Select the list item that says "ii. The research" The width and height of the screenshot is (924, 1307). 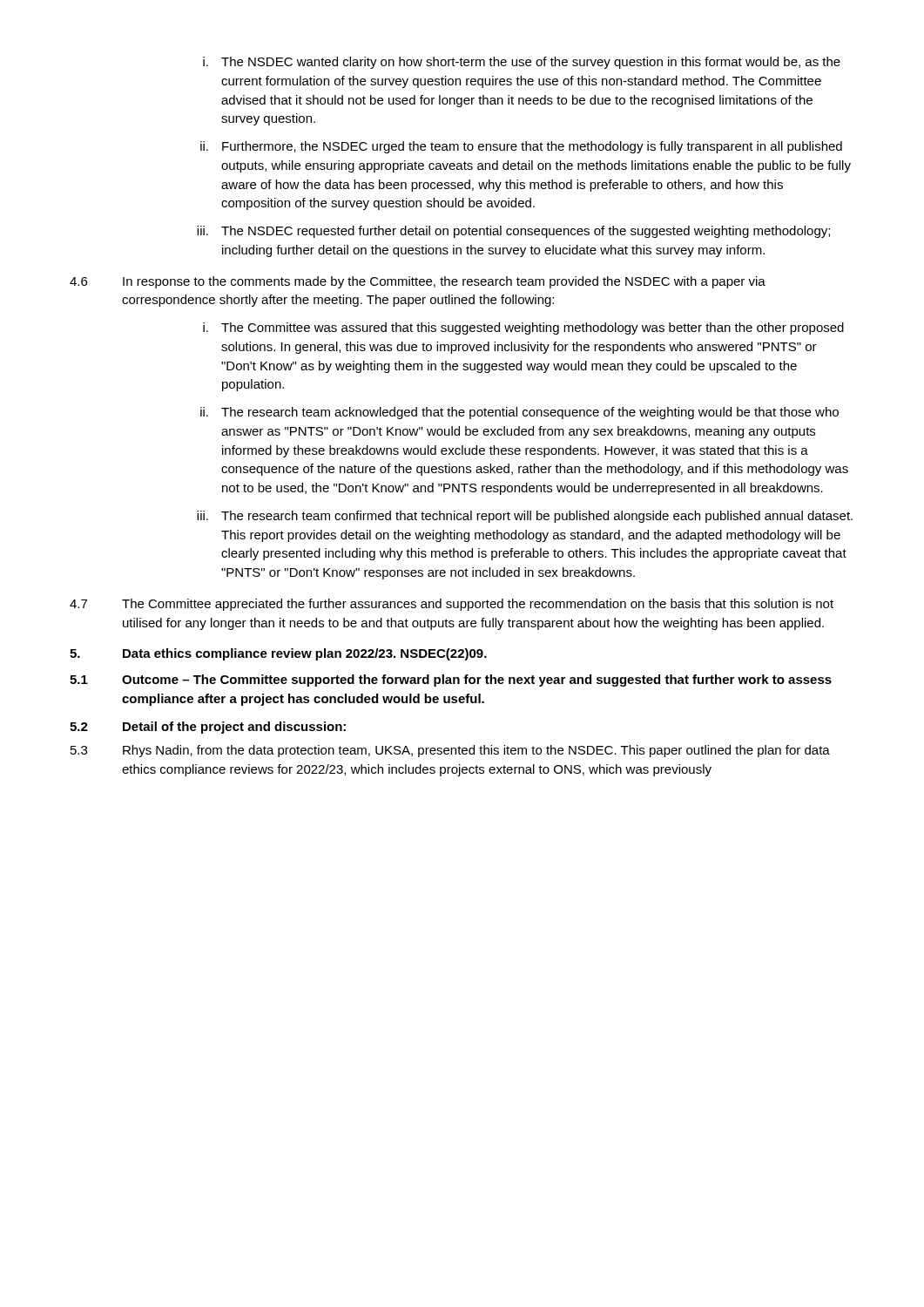click(x=514, y=450)
